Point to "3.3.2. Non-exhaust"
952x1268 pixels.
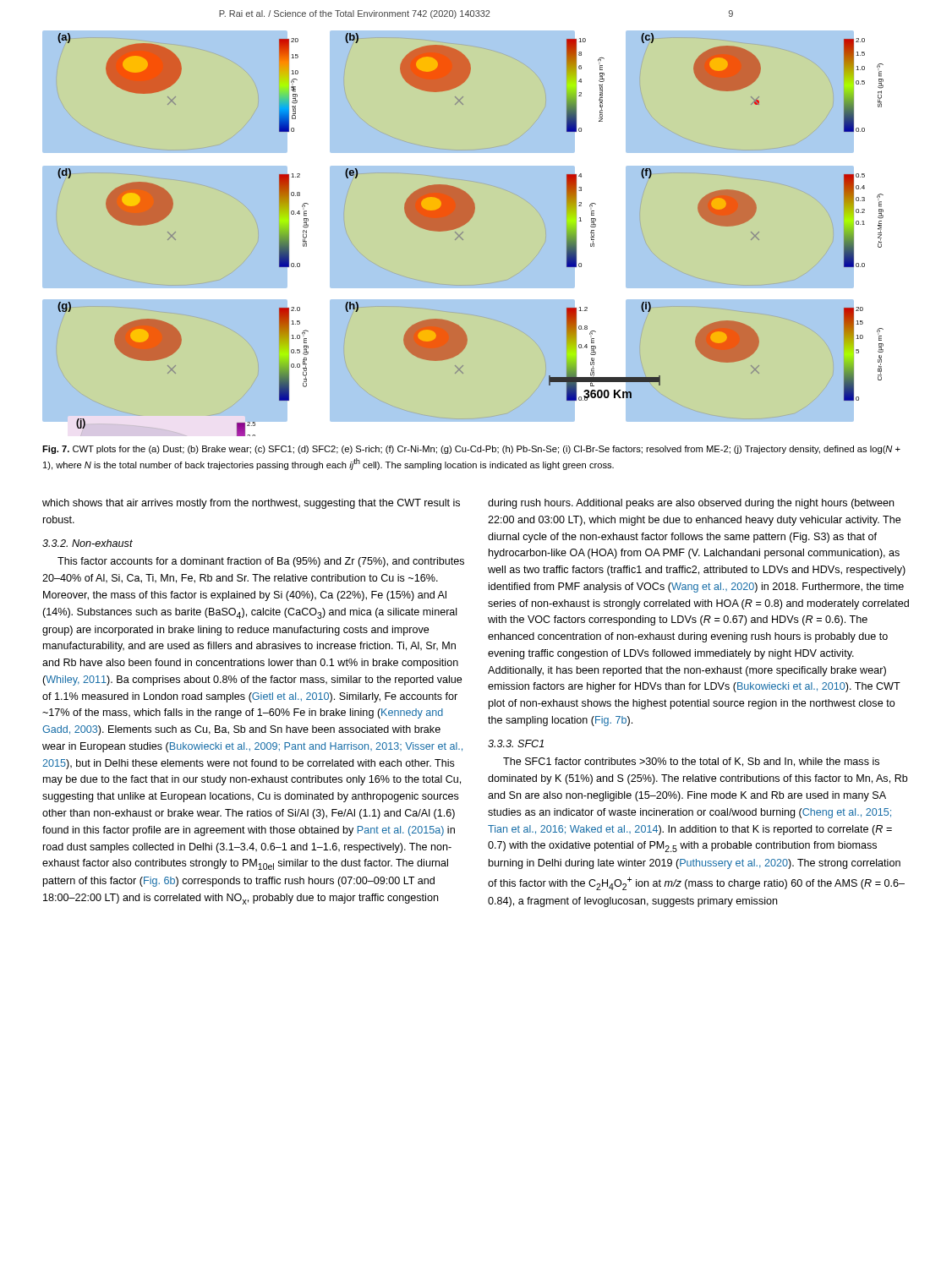pos(87,543)
